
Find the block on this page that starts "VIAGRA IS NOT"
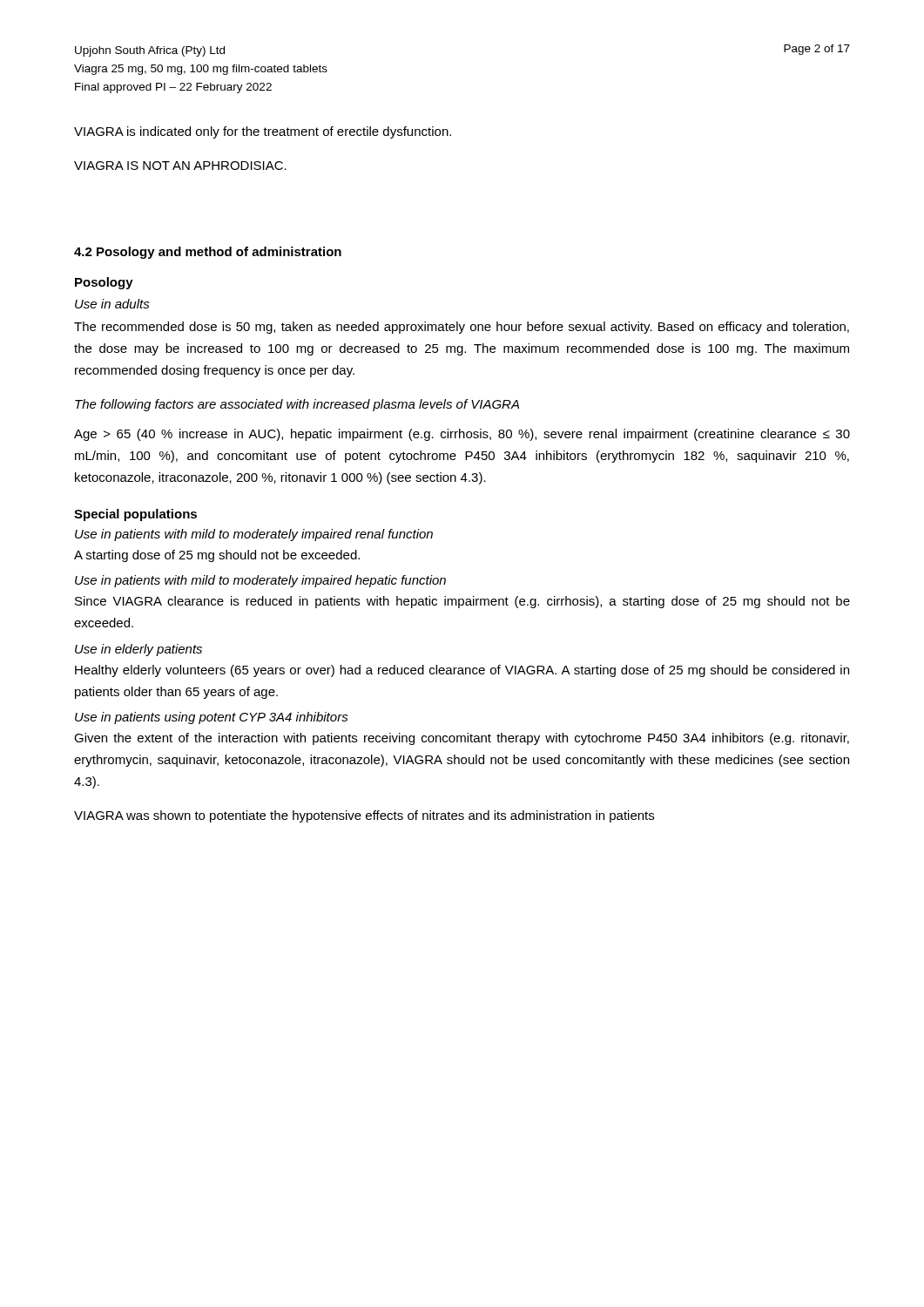point(181,165)
